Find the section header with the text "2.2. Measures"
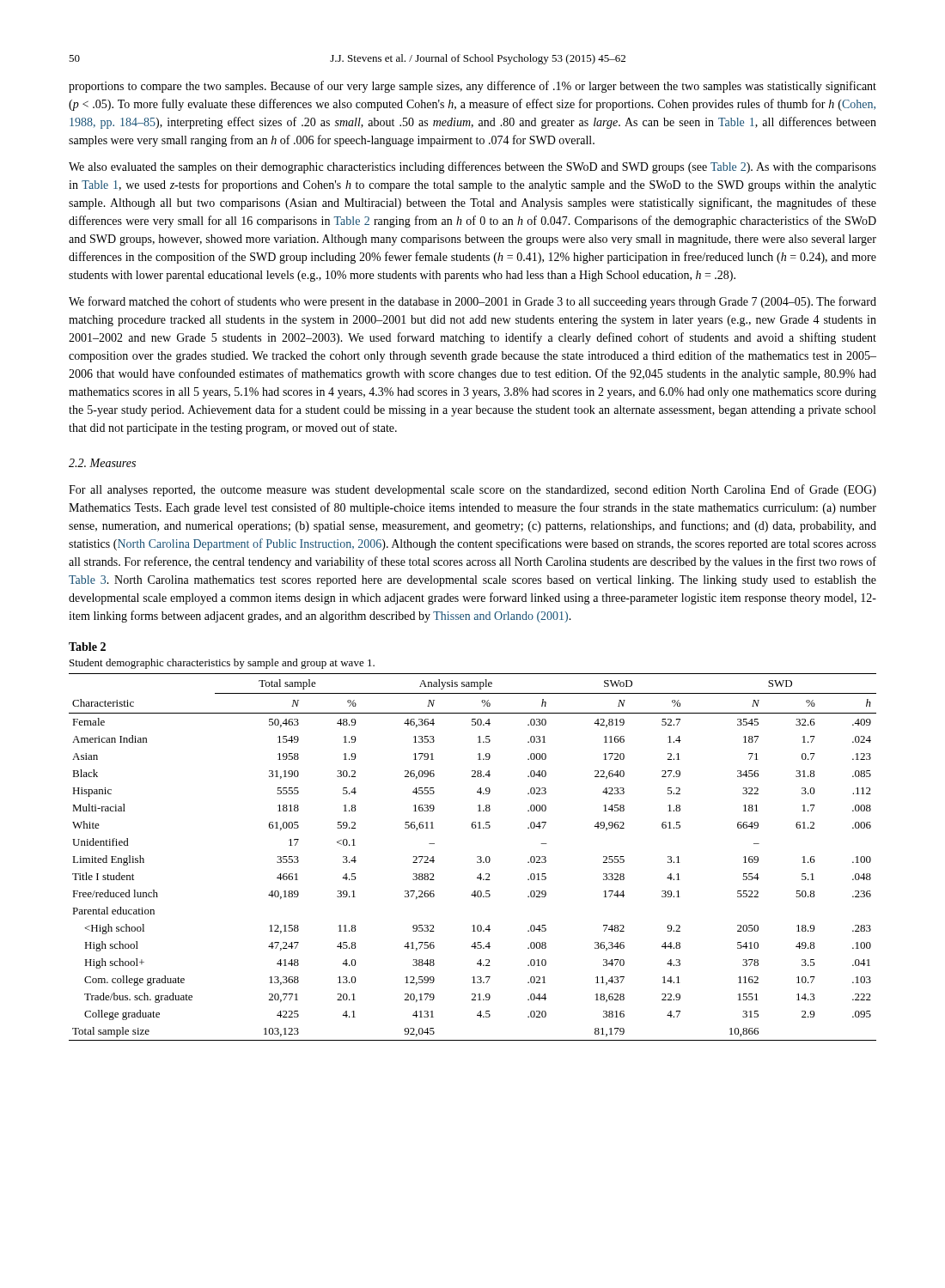The height and width of the screenshot is (1288, 945). coord(102,463)
